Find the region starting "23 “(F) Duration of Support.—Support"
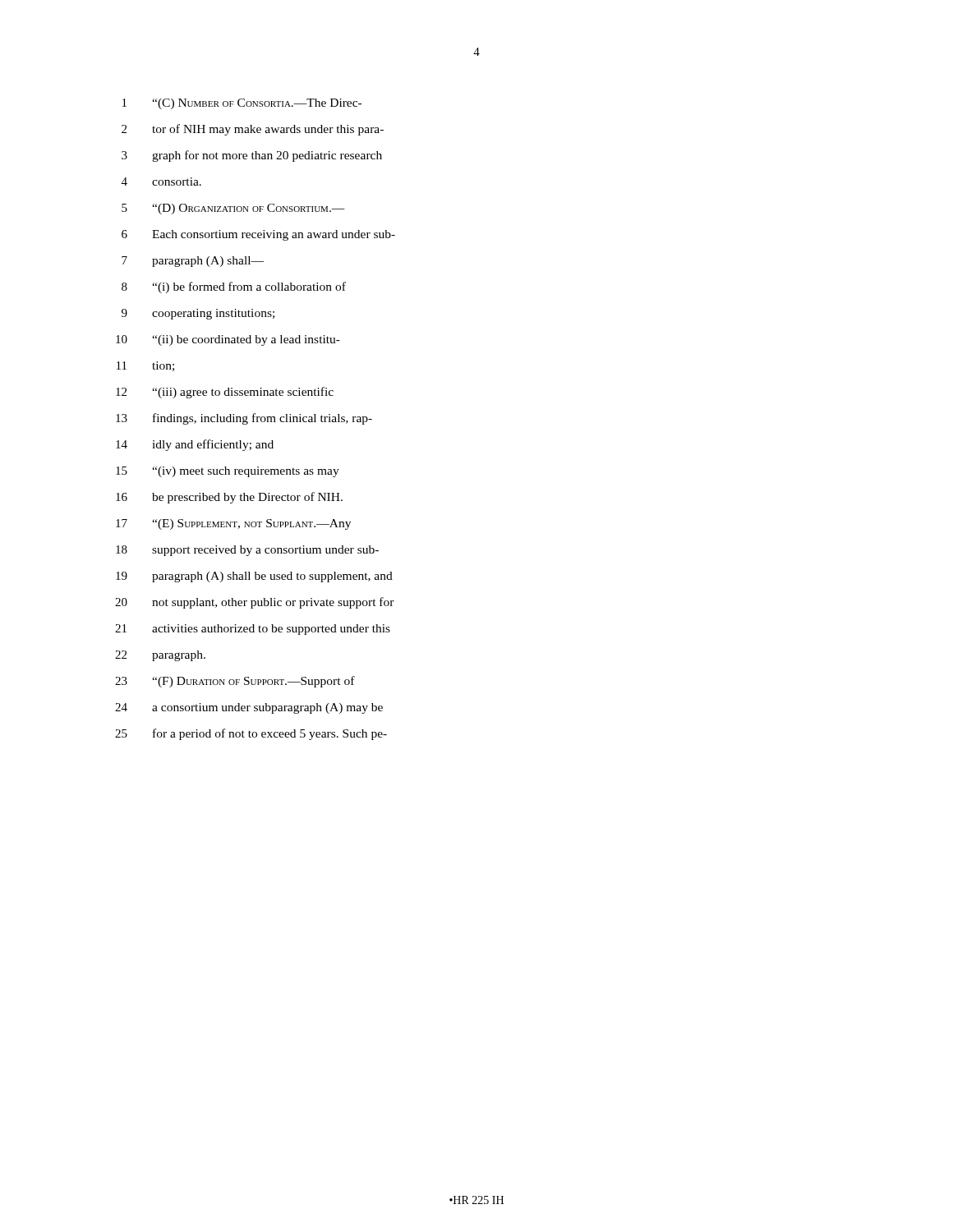 pos(235,682)
